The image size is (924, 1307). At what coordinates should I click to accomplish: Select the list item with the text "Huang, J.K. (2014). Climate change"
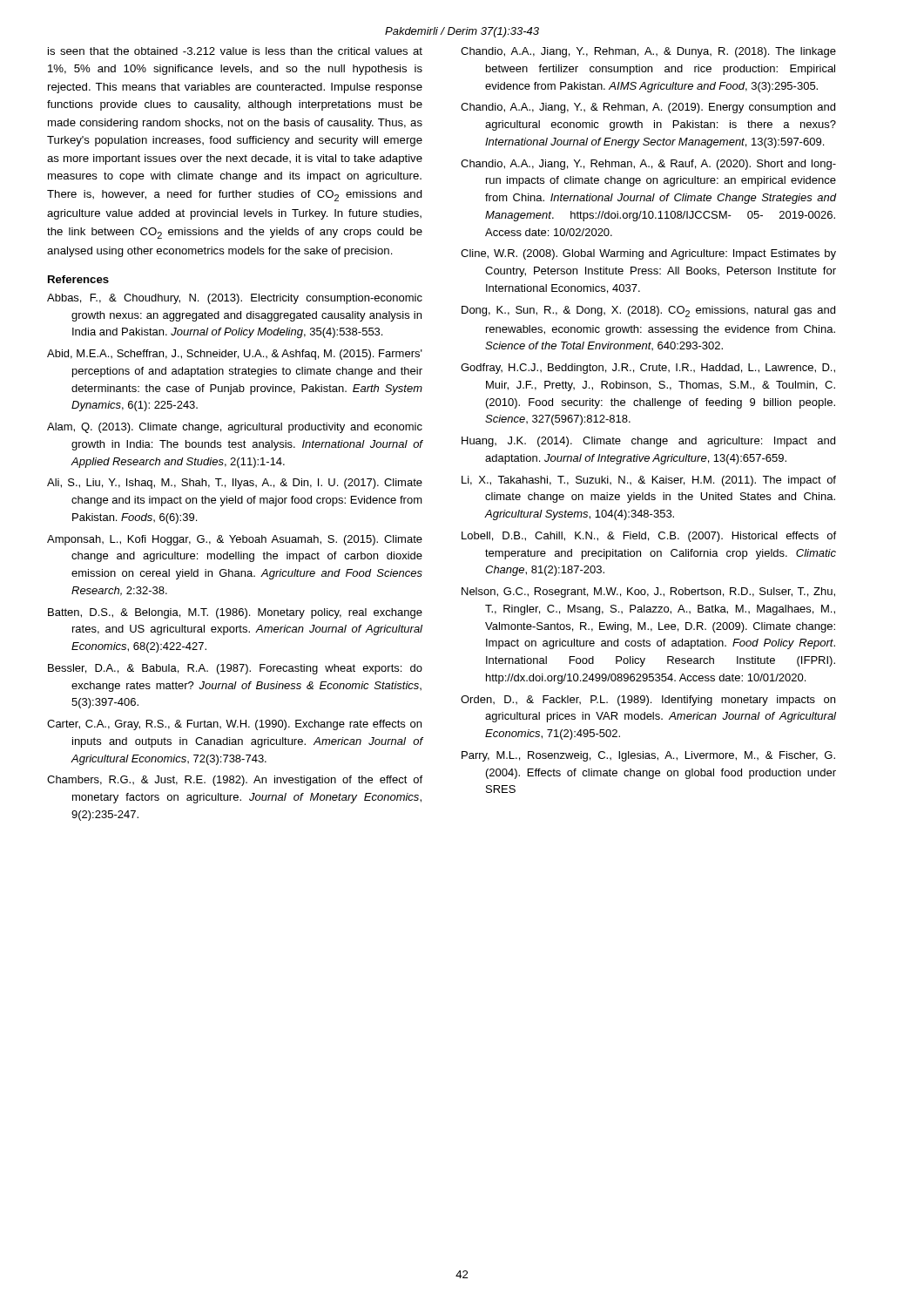648,449
